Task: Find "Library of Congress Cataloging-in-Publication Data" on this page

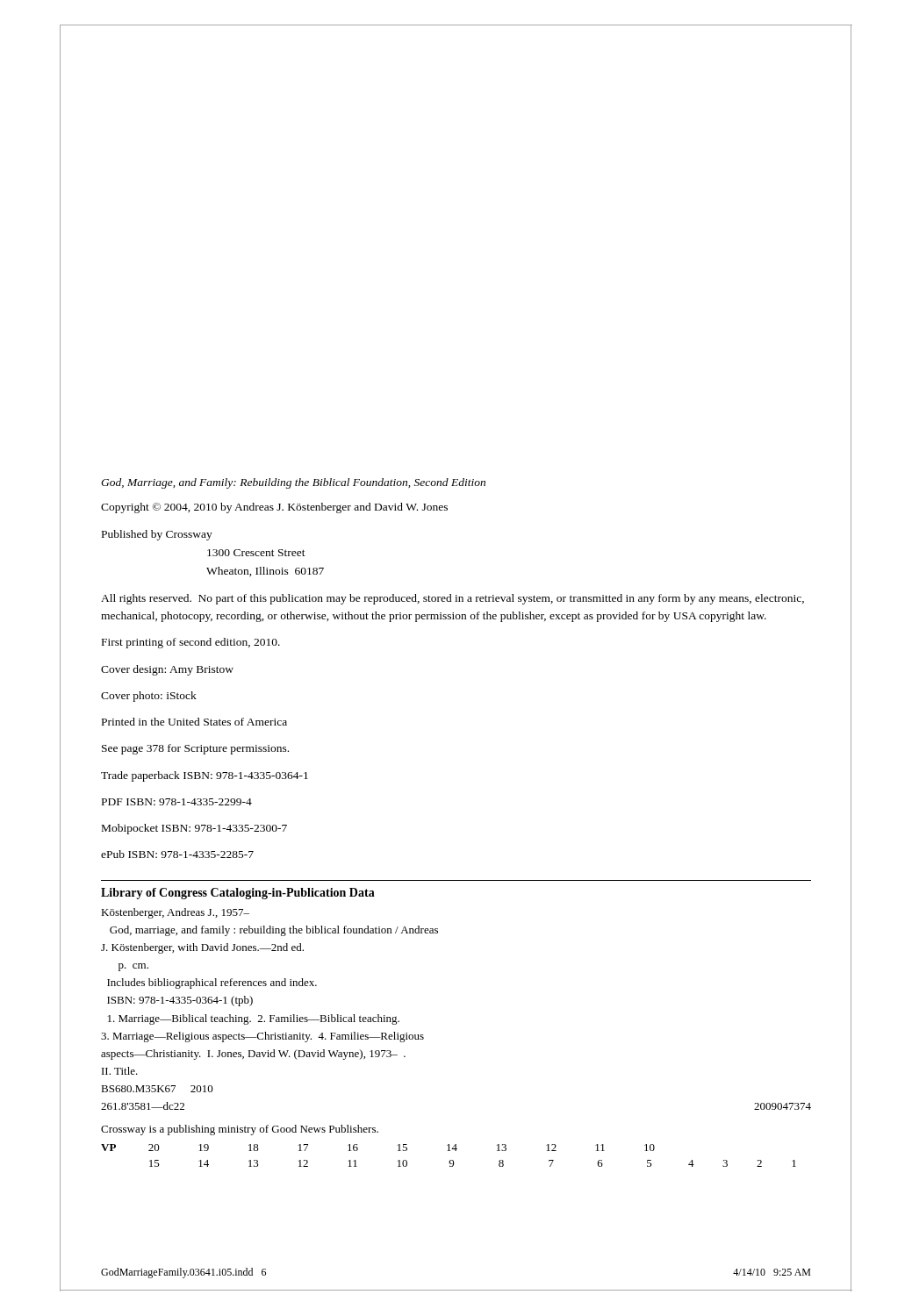Action: pos(238,892)
